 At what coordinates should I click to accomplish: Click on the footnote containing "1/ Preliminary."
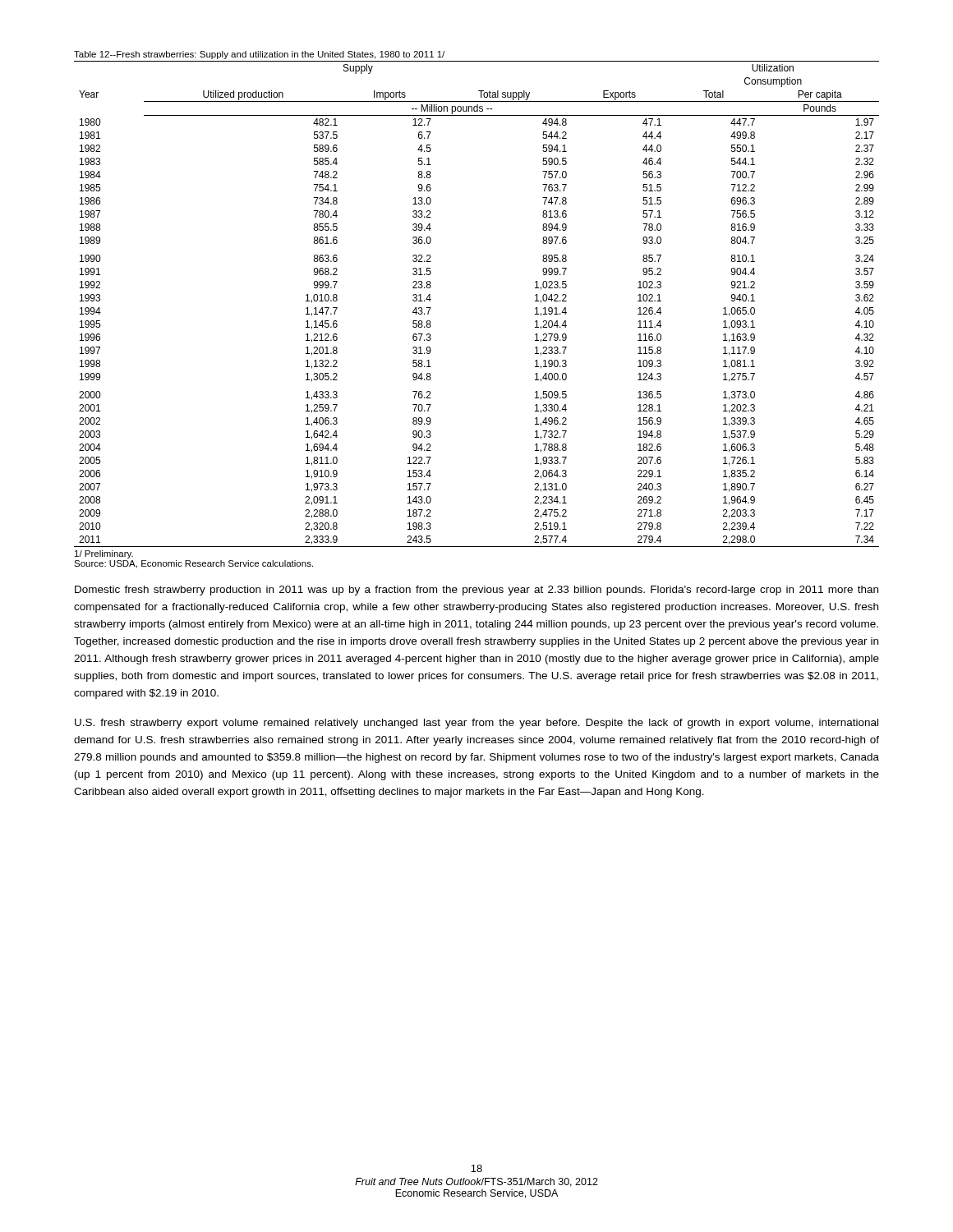(x=104, y=554)
